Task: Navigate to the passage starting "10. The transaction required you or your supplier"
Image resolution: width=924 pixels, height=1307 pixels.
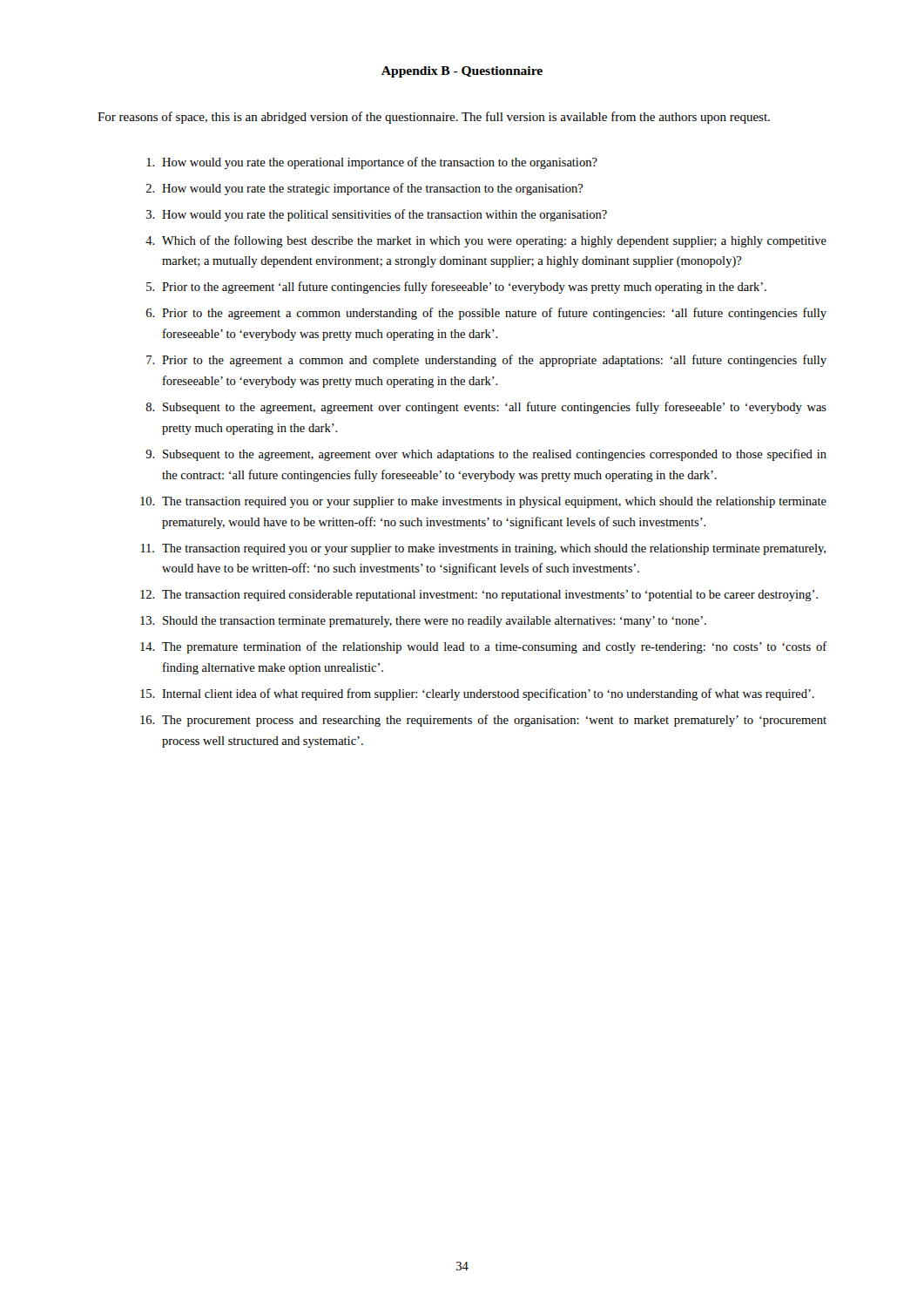Action: coord(462,512)
